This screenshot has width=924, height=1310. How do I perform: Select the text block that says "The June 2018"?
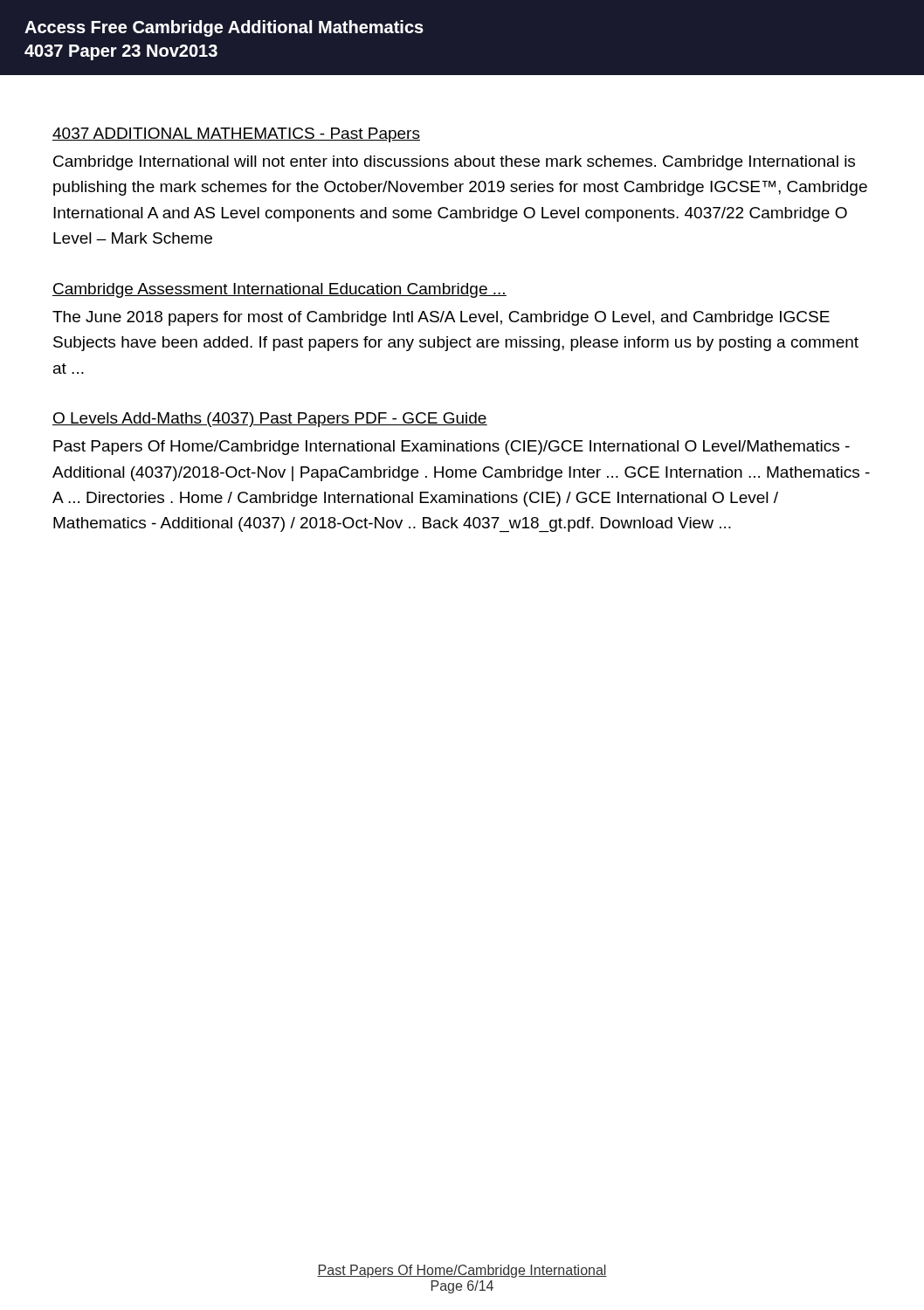(x=455, y=342)
